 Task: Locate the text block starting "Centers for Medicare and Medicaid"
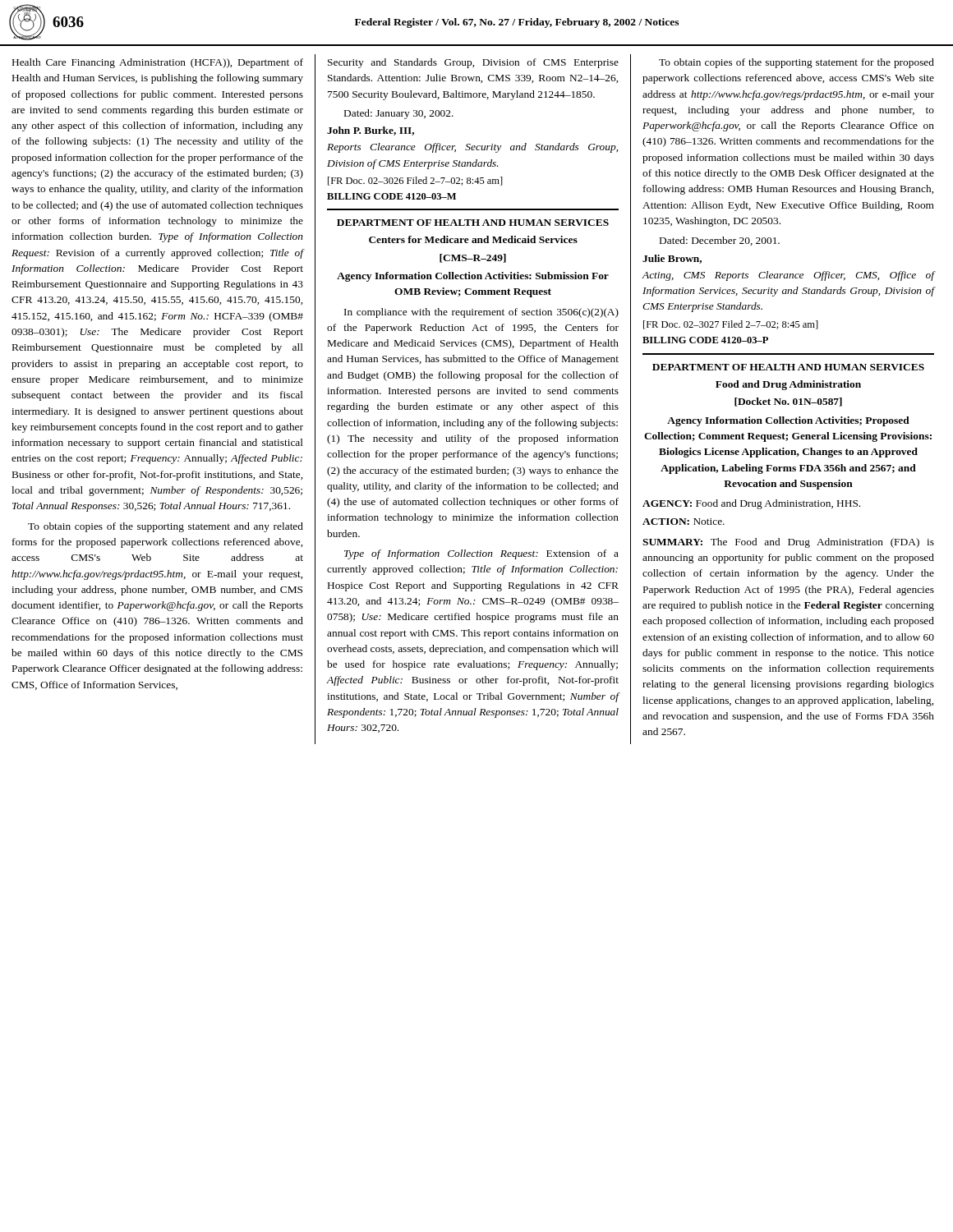tap(473, 240)
